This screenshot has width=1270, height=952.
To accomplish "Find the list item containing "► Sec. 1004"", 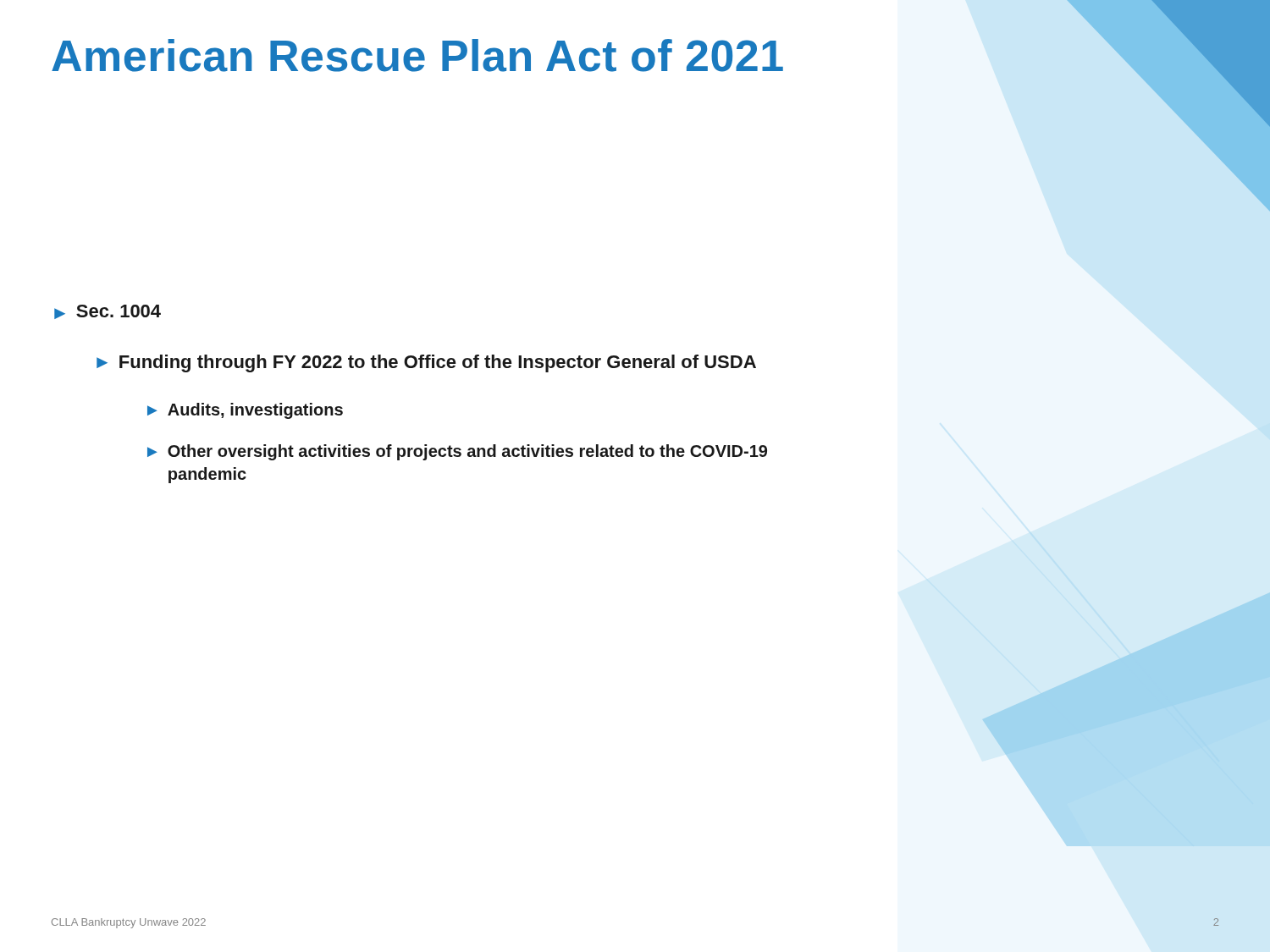I will click(x=106, y=312).
